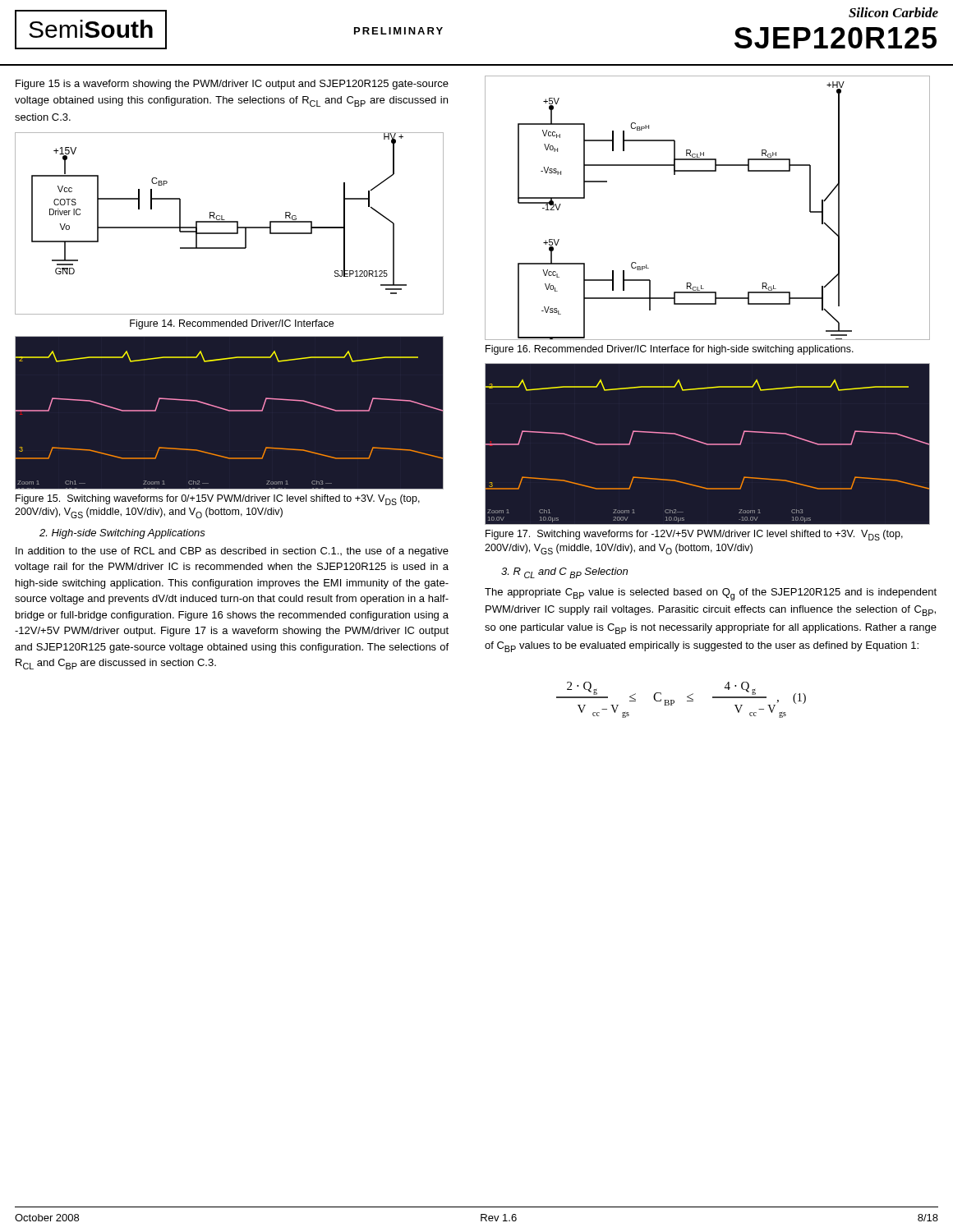Click the passage that begins "Figure 15 is a waveform showing the"

point(232,100)
